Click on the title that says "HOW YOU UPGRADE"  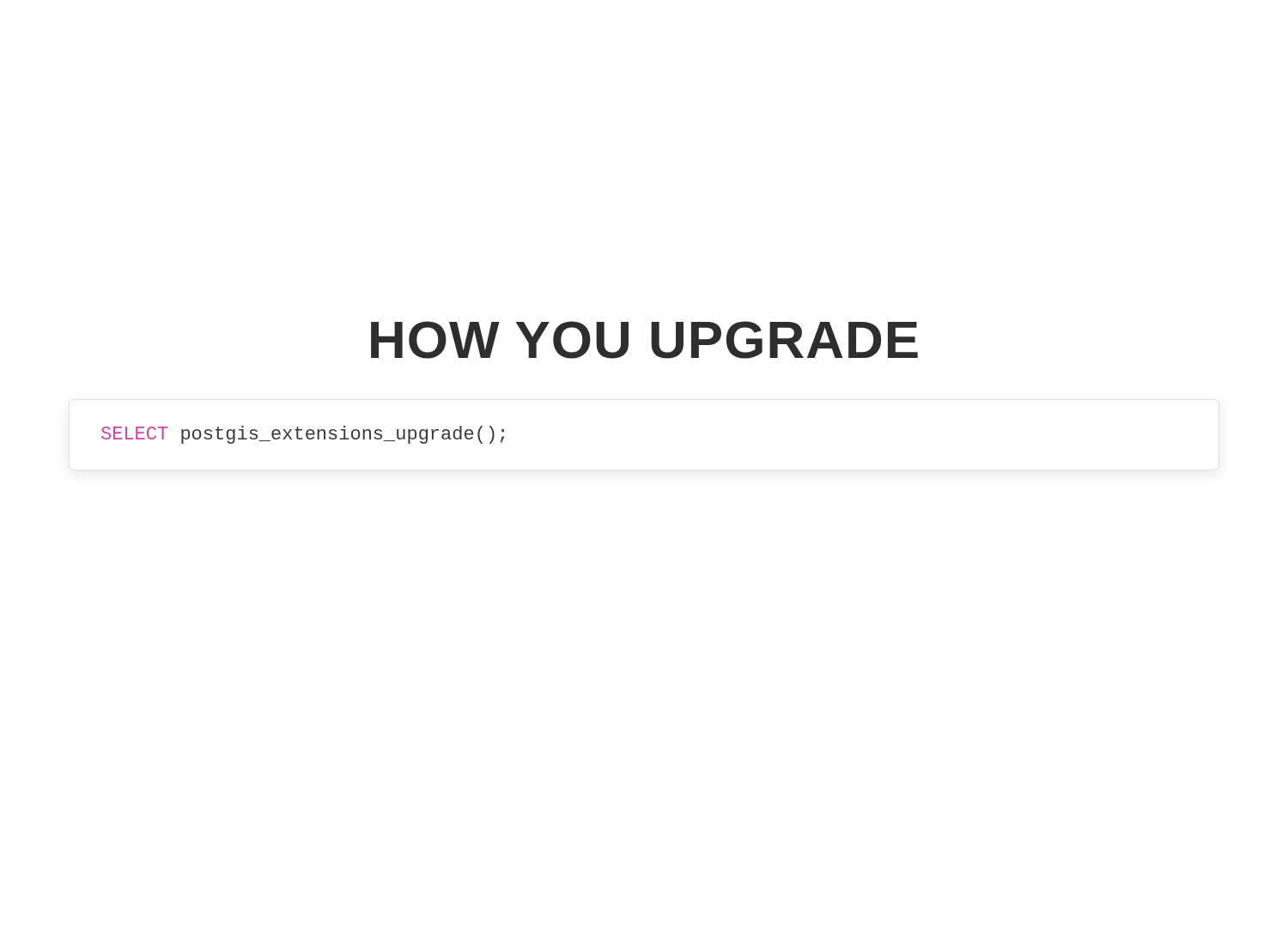pyautogui.click(x=644, y=339)
